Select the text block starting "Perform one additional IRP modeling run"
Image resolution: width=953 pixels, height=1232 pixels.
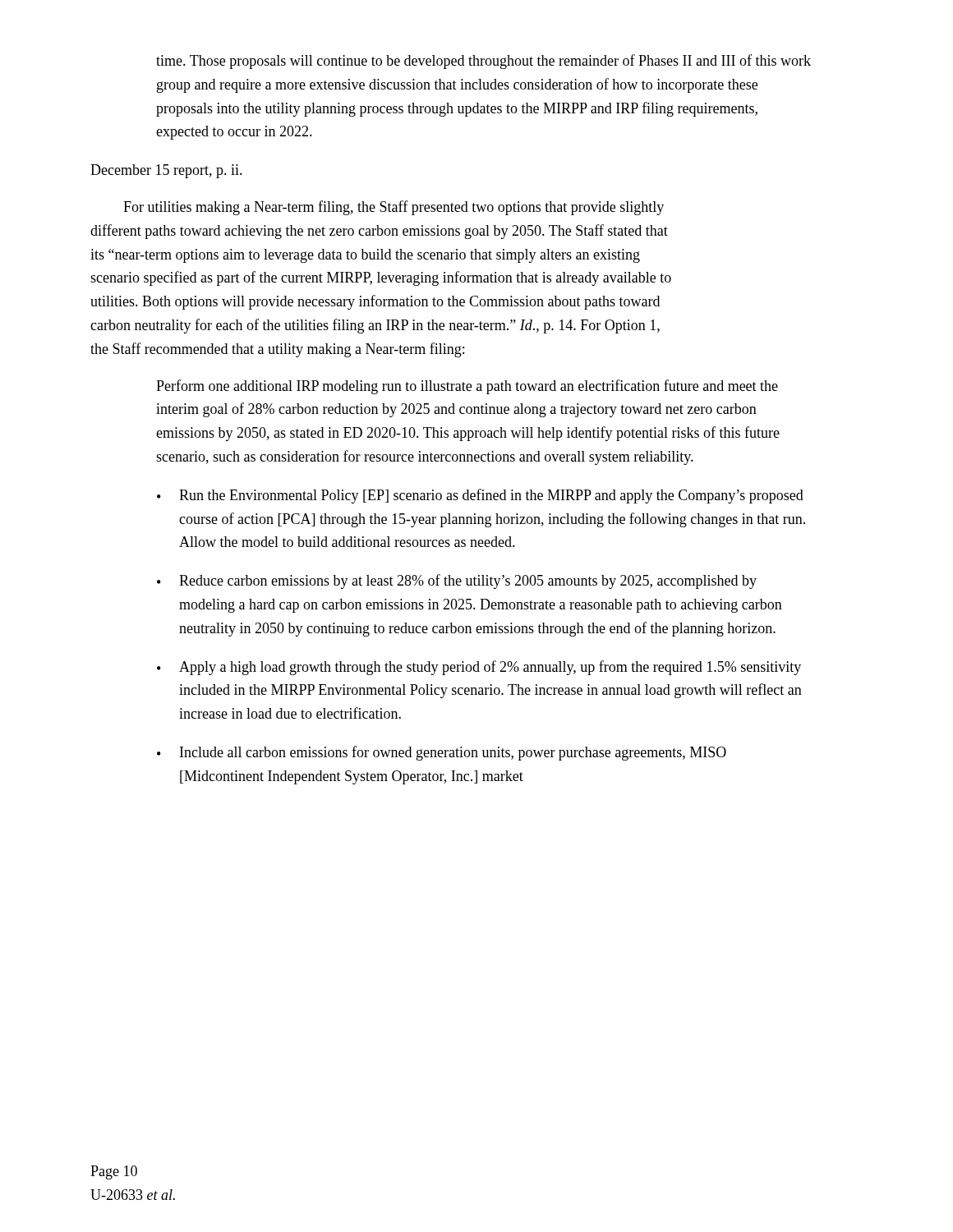pyautogui.click(x=468, y=421)
